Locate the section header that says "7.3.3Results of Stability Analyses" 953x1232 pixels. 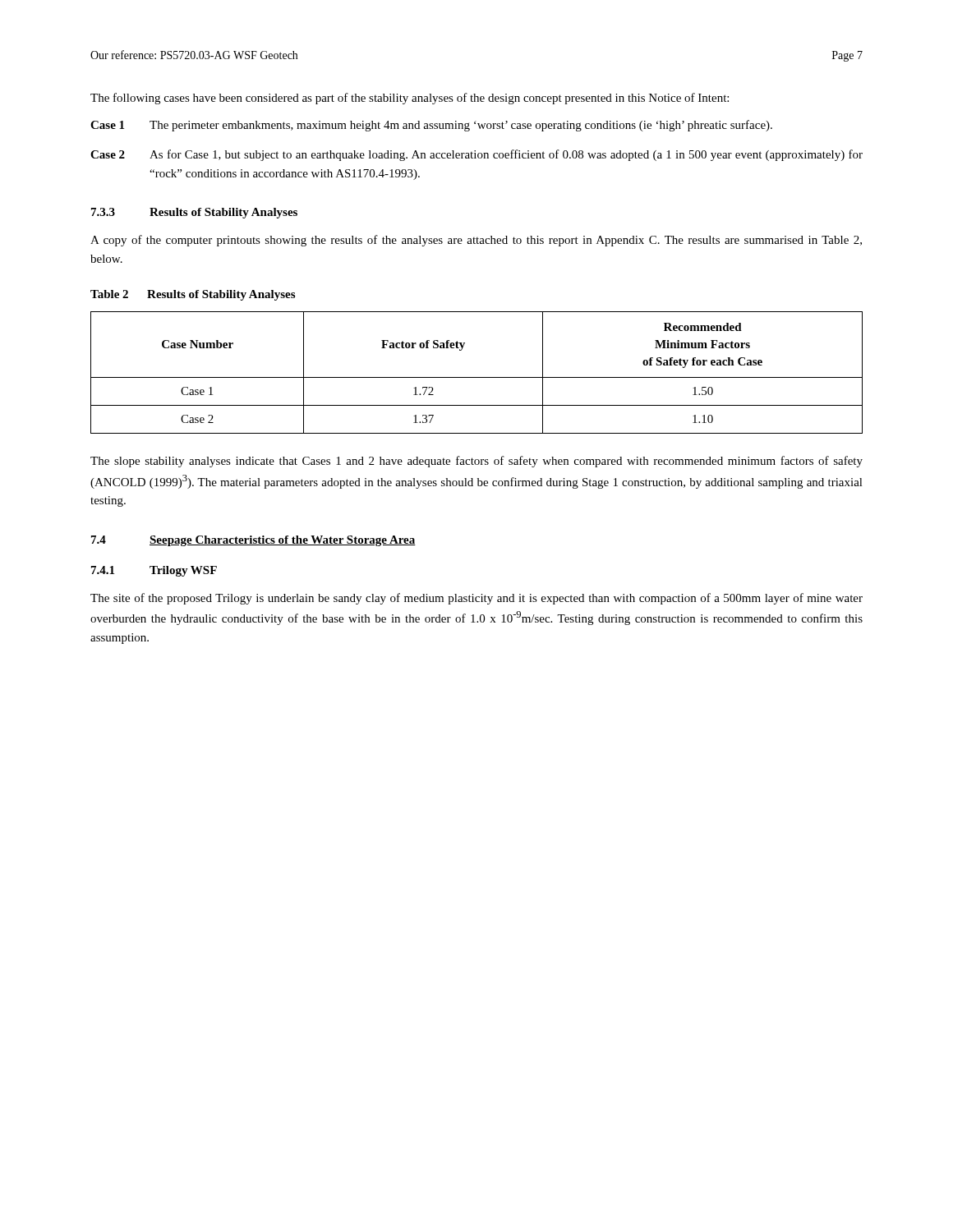pyautogui.click(x=194, y=212)
